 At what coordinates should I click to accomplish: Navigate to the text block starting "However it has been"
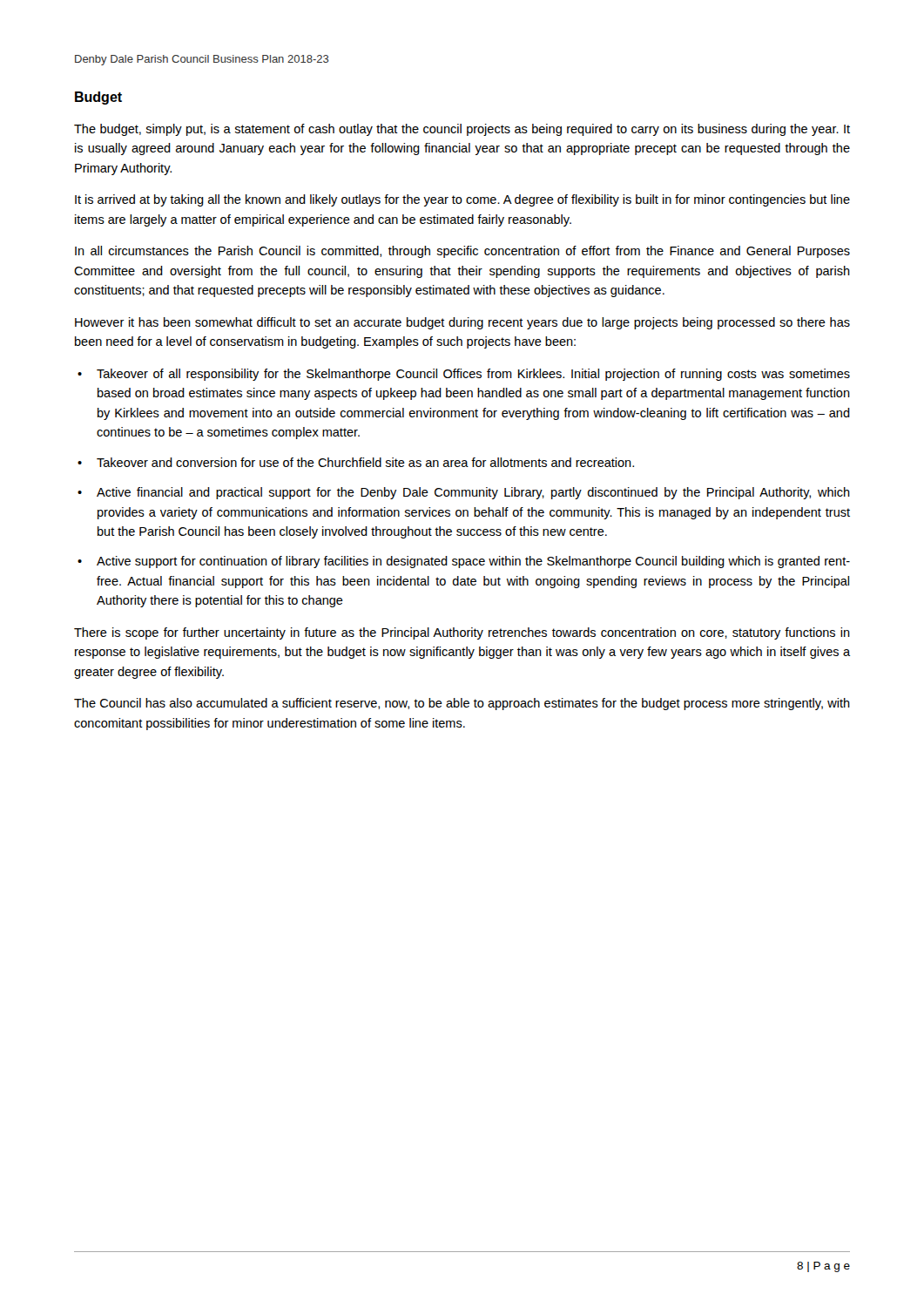(462, 332)
